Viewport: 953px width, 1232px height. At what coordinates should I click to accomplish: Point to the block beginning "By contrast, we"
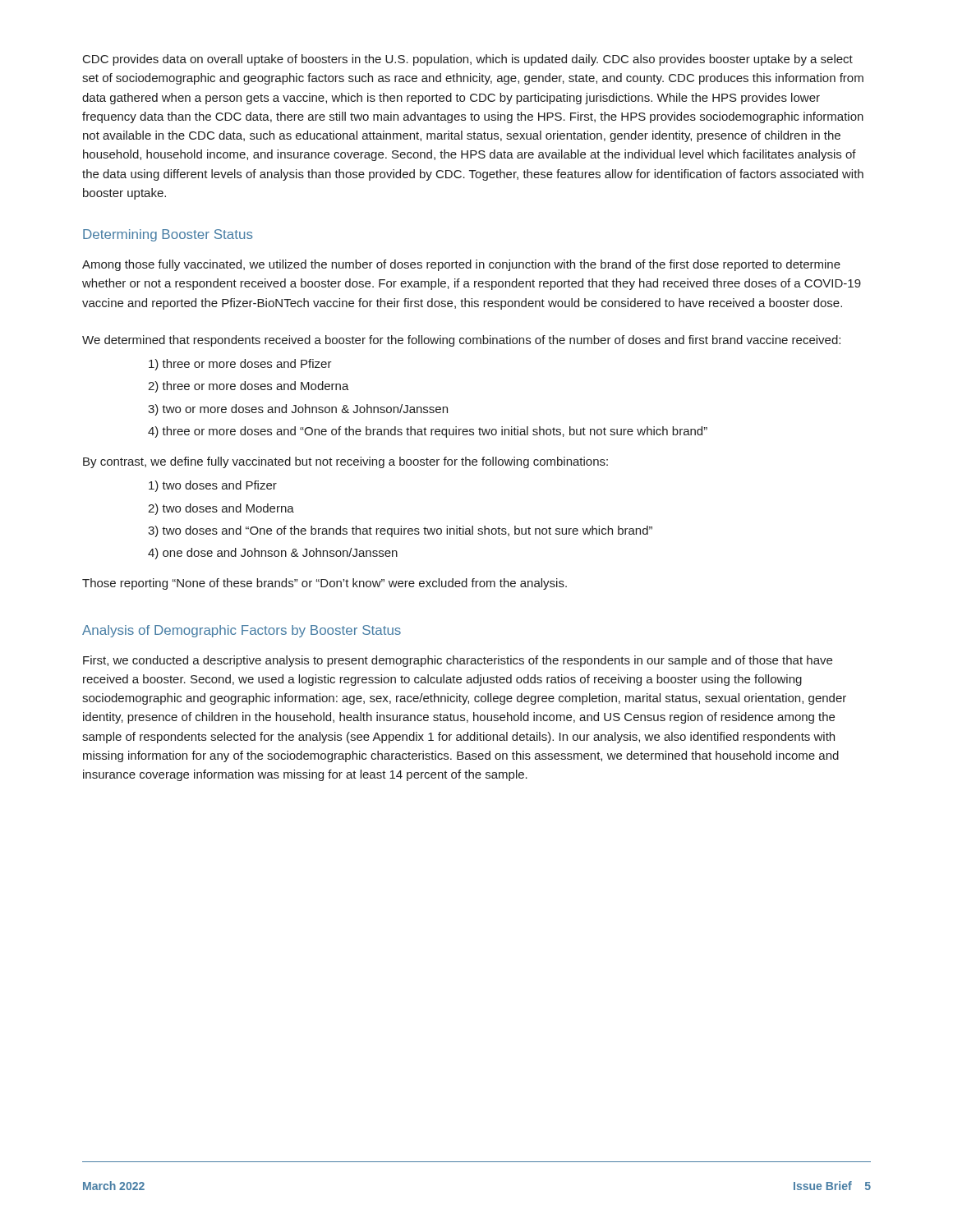point(346,461)
